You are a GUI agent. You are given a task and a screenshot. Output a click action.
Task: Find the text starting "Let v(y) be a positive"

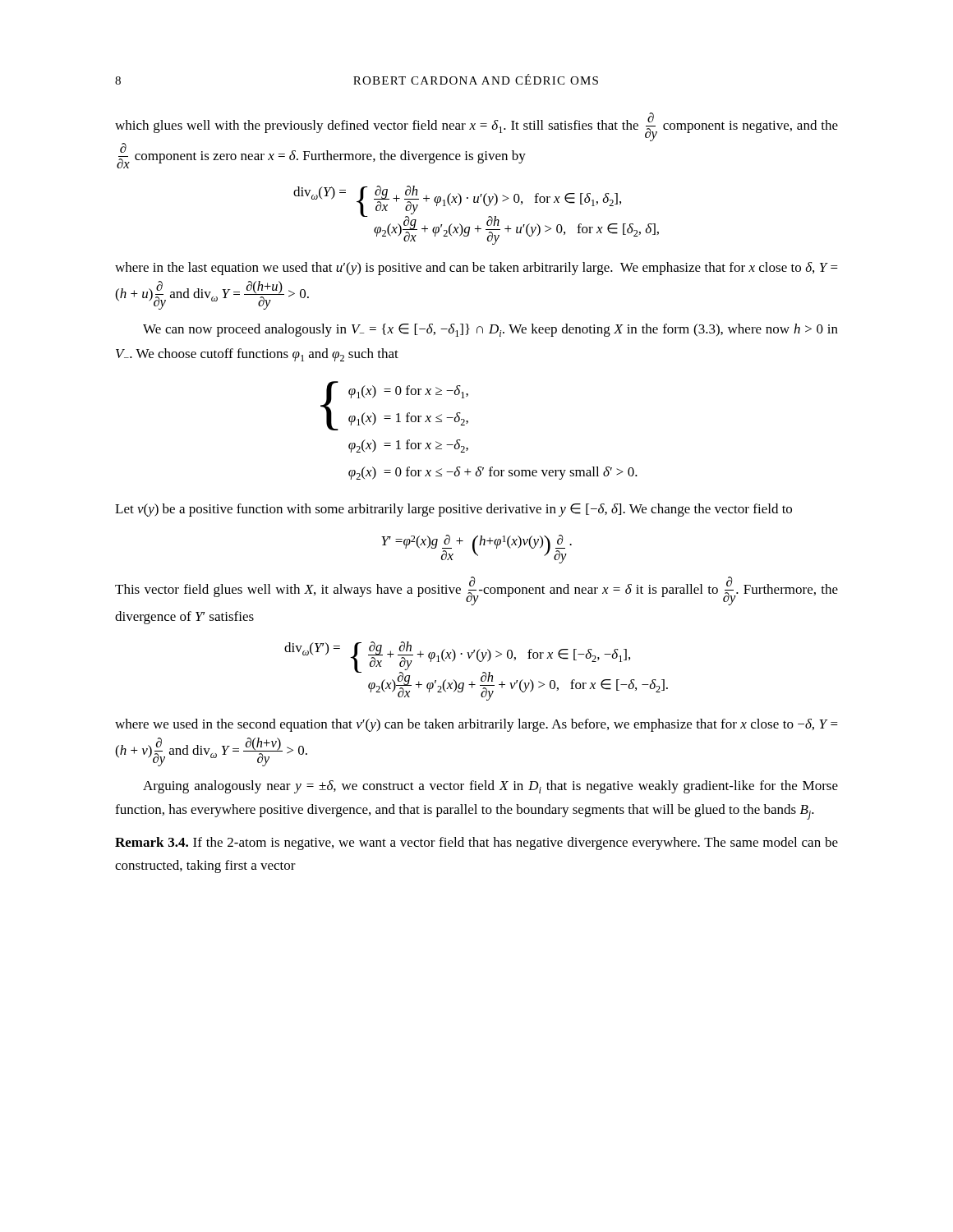[x=454, y=509]
